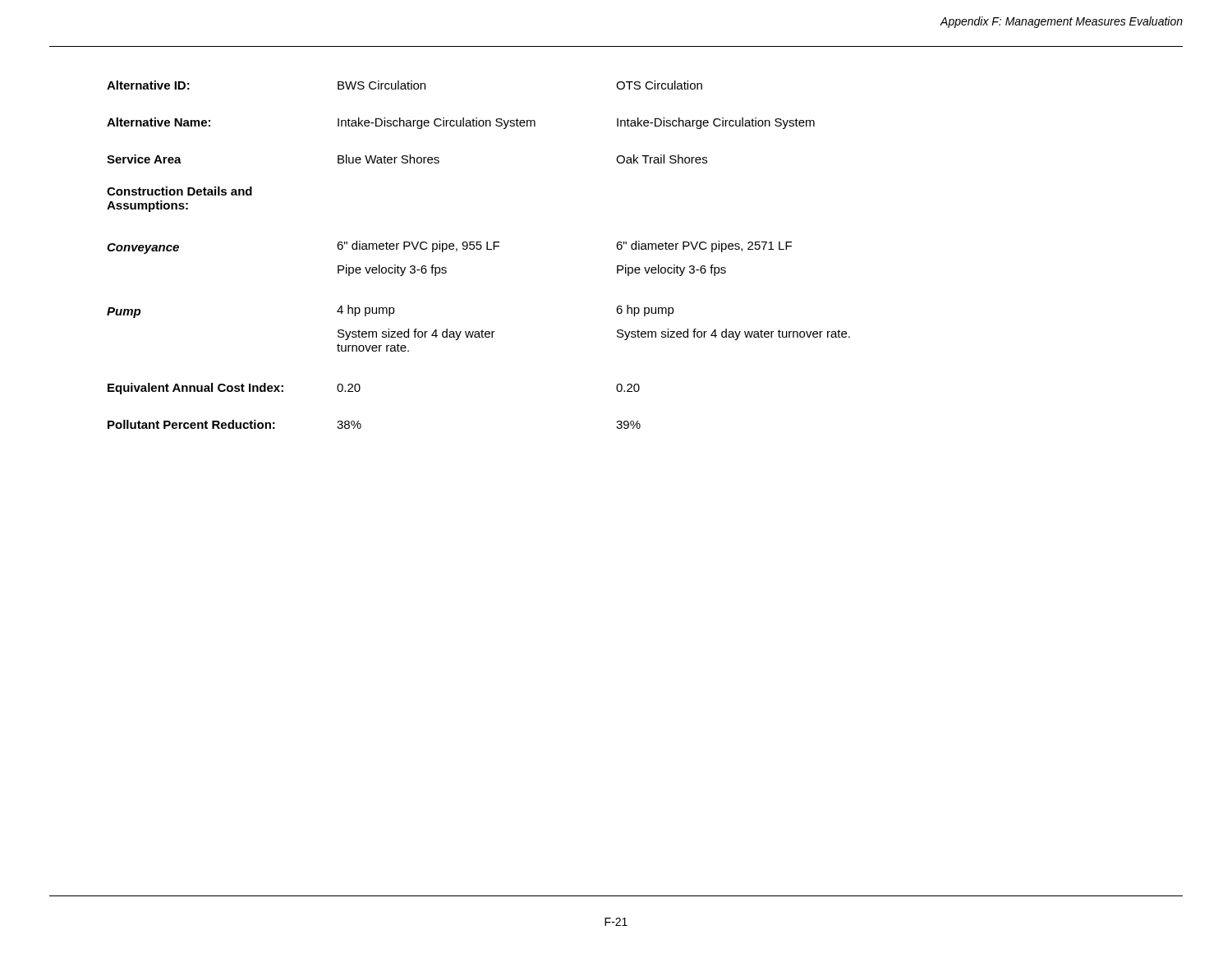The width and height of the screenshot is (1232, 953).
Task: Select the text block containing "Conveyance 6" diameter PVC pipe, 955 LF"
Action: tap(628, 246)
